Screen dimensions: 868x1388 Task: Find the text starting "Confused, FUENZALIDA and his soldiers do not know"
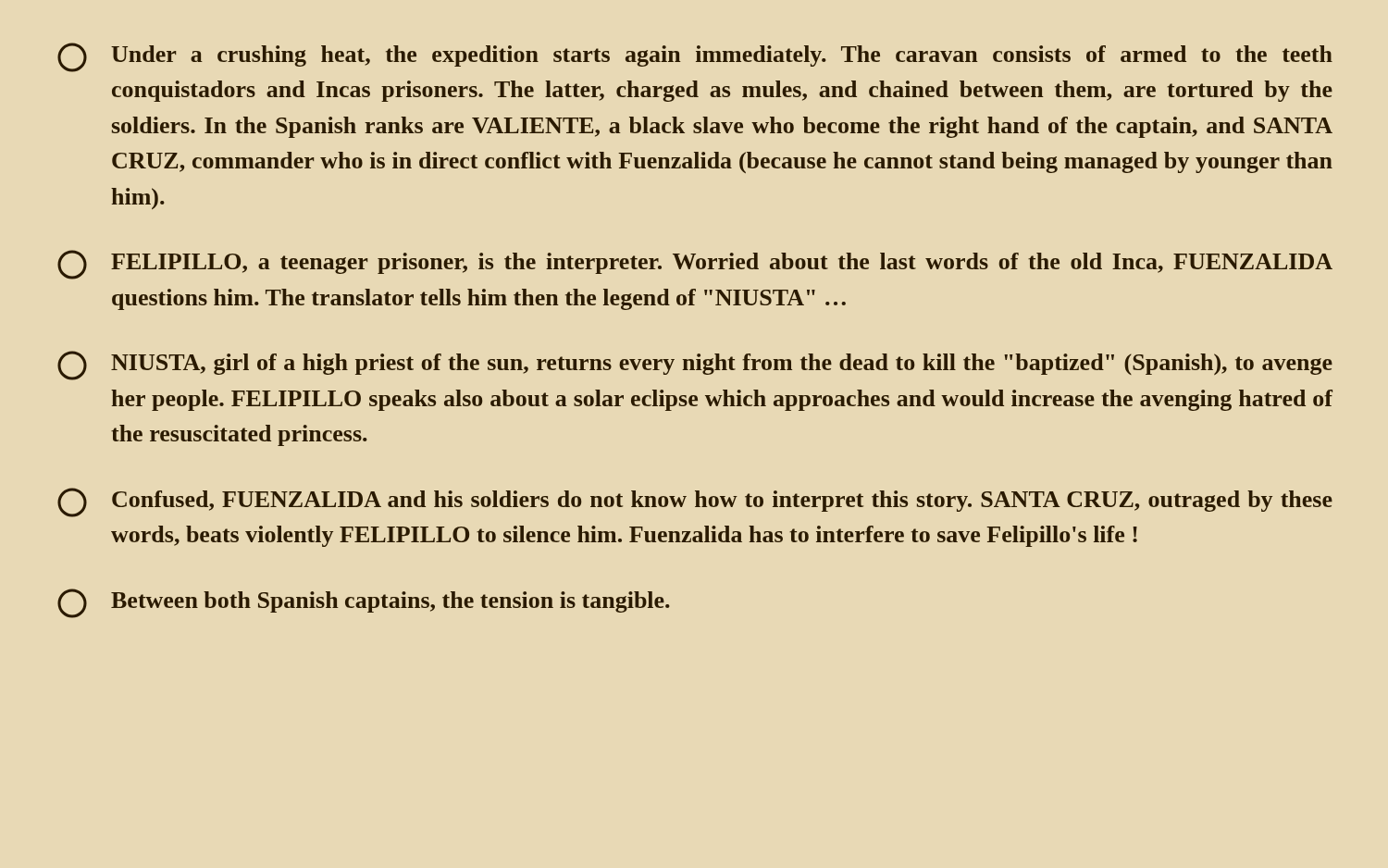[694, 517]
